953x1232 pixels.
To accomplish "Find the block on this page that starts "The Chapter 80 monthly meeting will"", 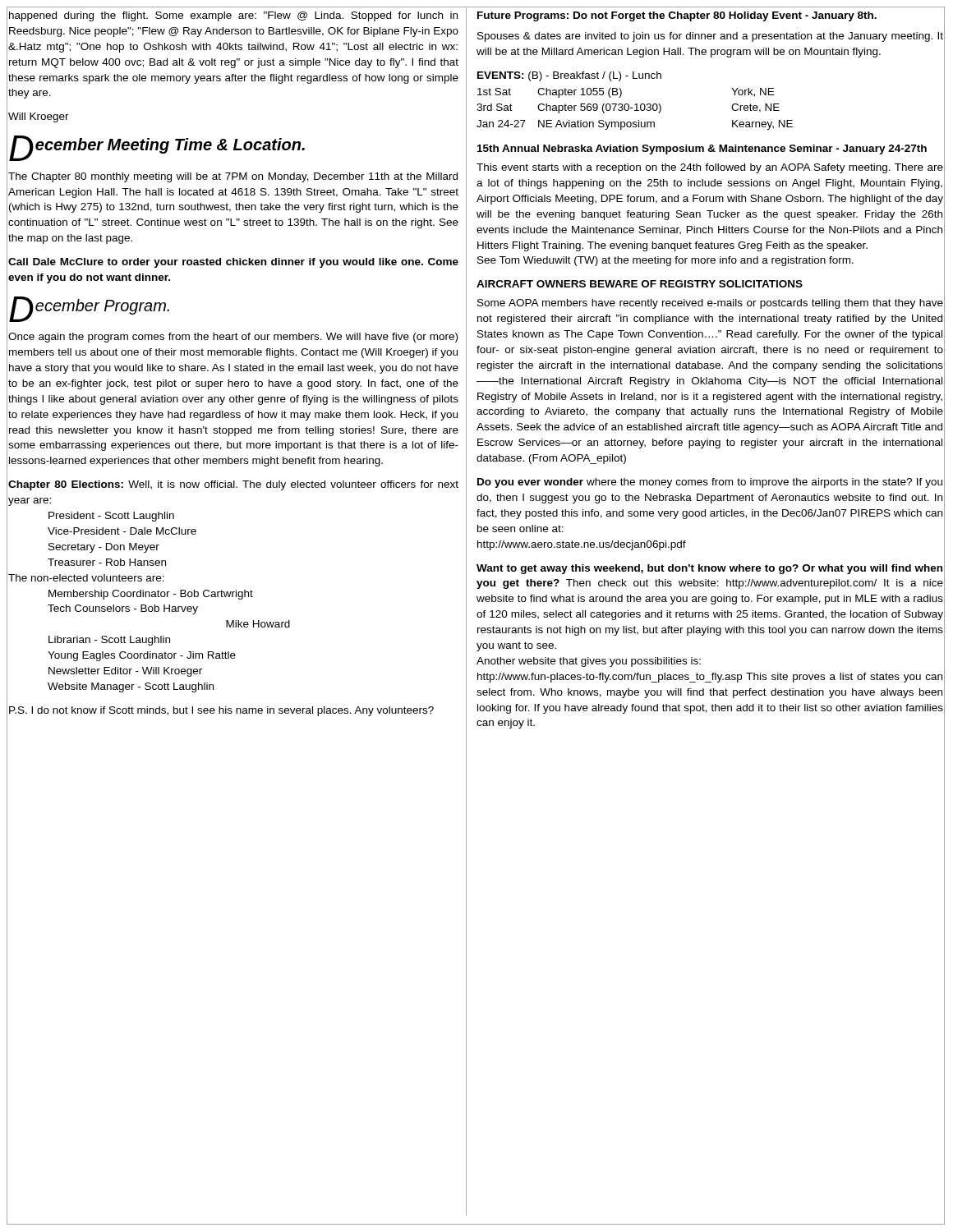I will (x=233, y=207).
